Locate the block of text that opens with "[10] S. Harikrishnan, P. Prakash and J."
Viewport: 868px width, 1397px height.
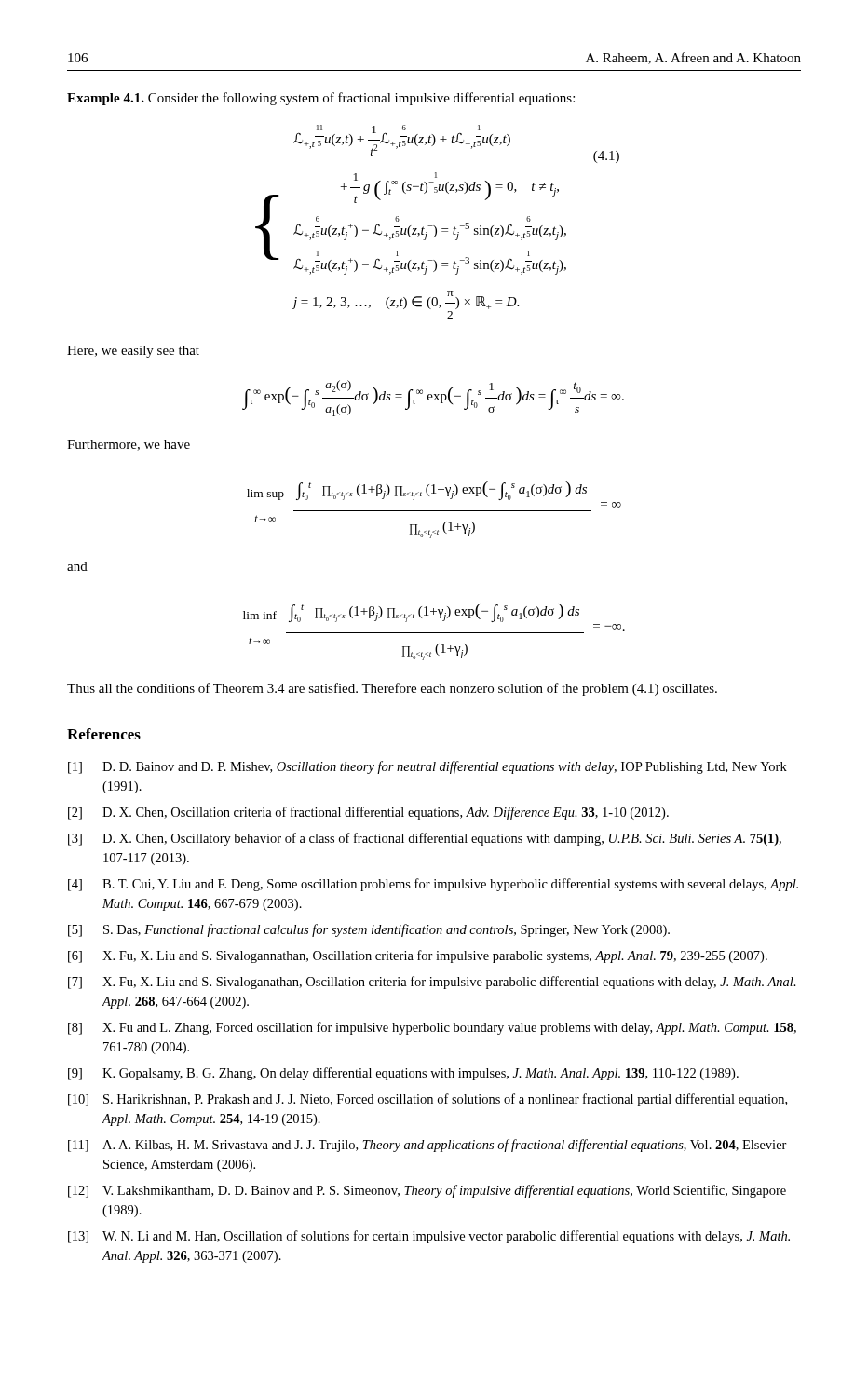[x=434, y=1109]
